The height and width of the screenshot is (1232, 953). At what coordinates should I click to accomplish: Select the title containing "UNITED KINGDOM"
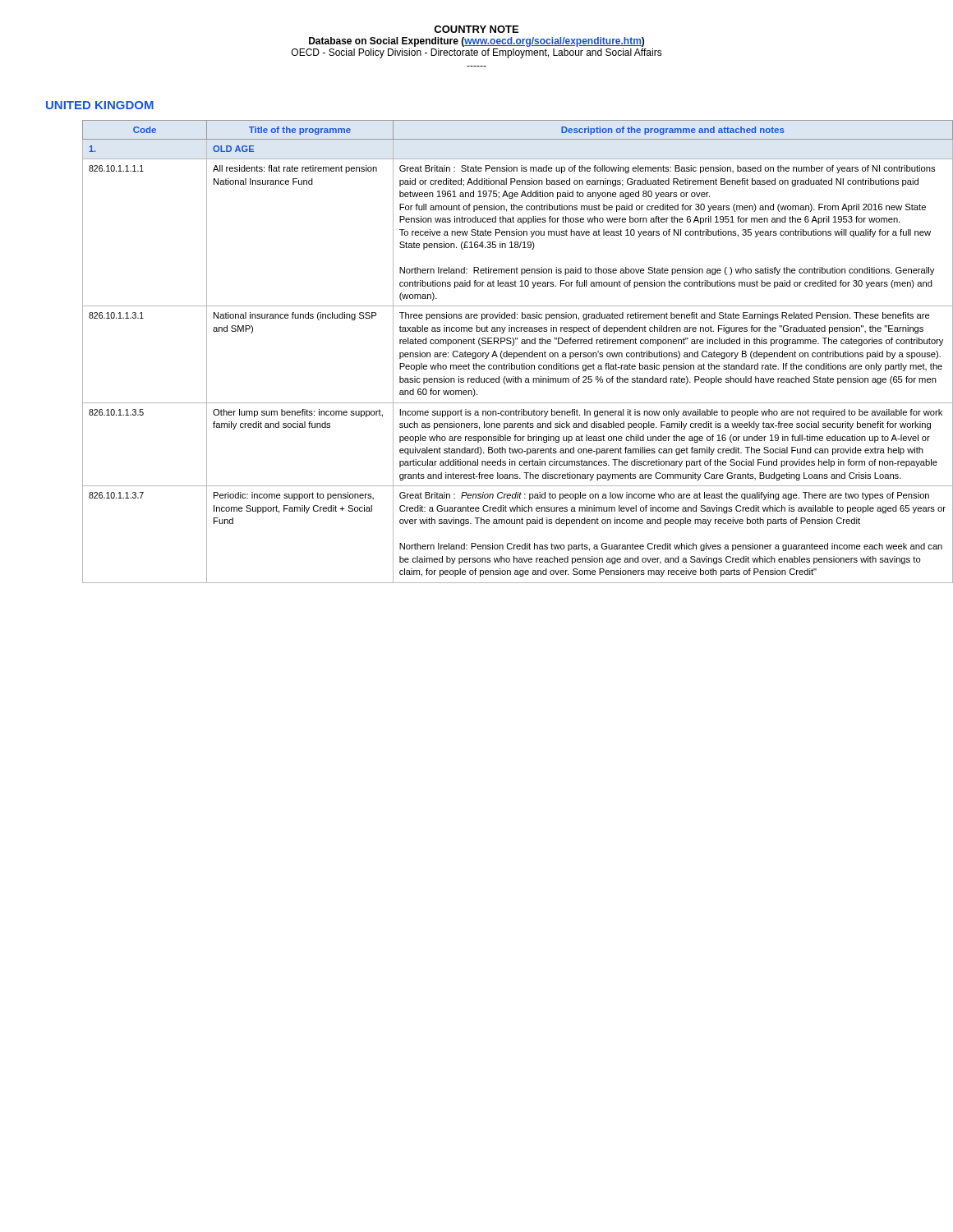coord(100,105)
